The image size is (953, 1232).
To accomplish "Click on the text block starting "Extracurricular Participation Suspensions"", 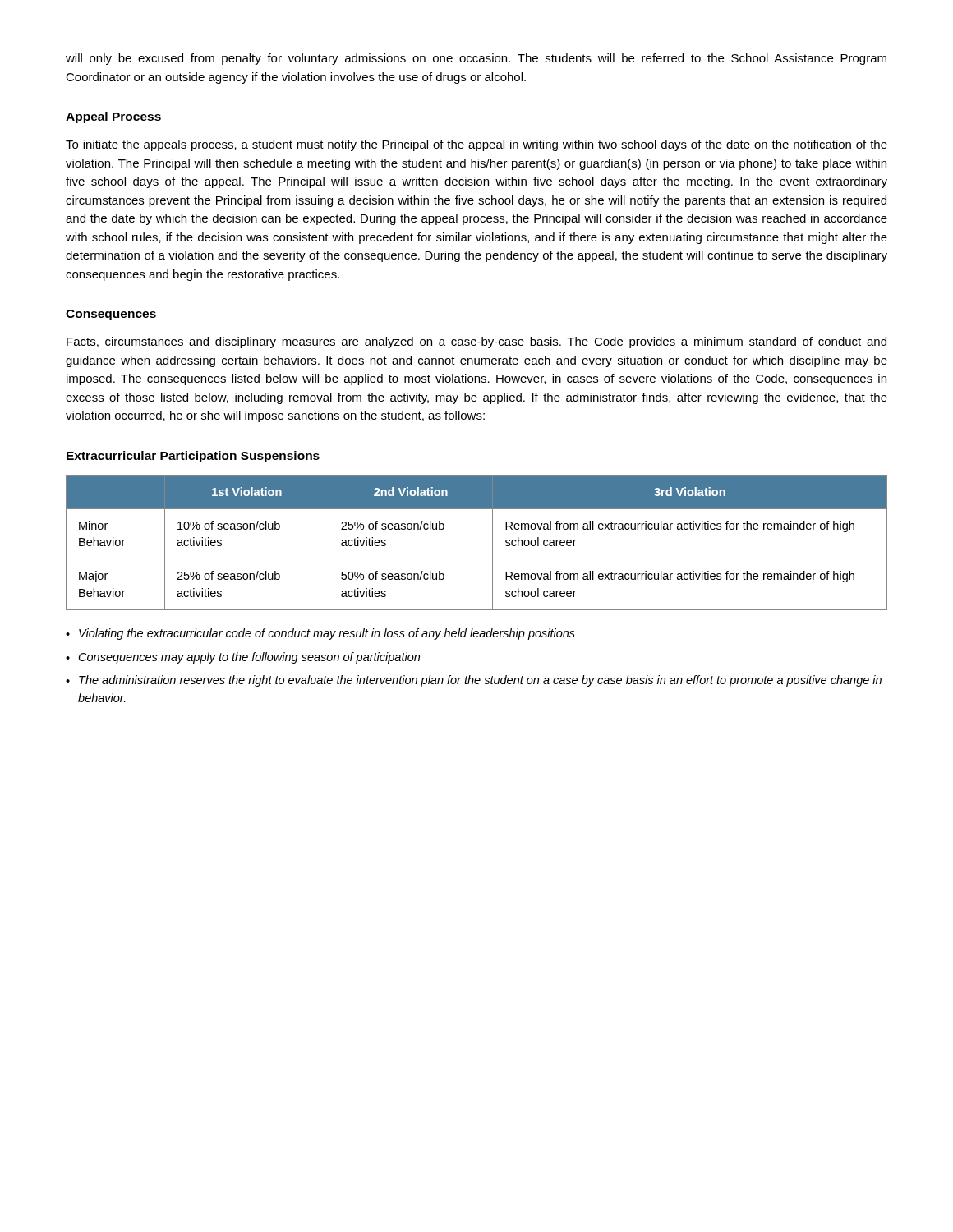I will [x=193, y=455].
